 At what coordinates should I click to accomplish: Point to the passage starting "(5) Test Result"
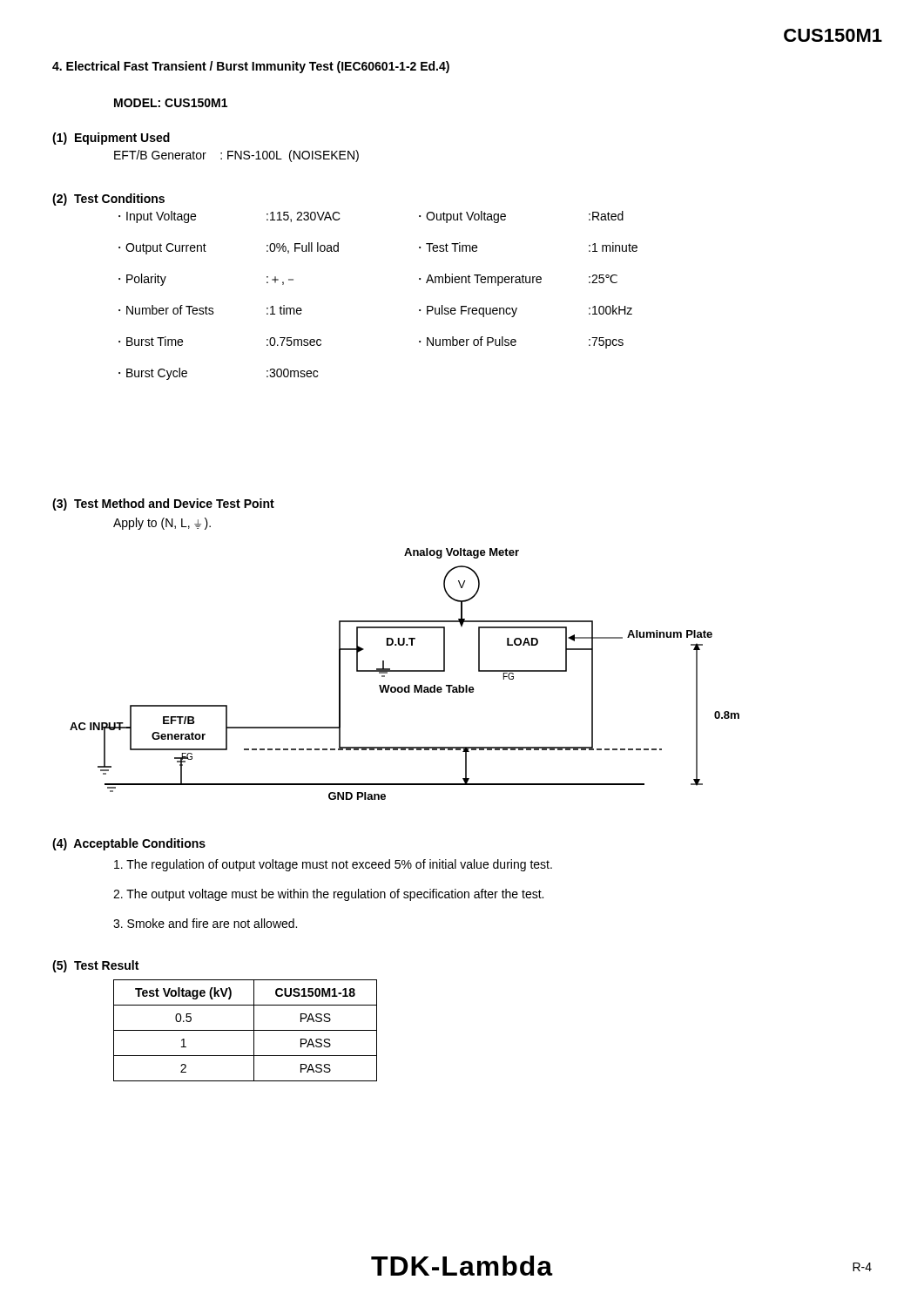pyautogui.click(x=96, y=965)
